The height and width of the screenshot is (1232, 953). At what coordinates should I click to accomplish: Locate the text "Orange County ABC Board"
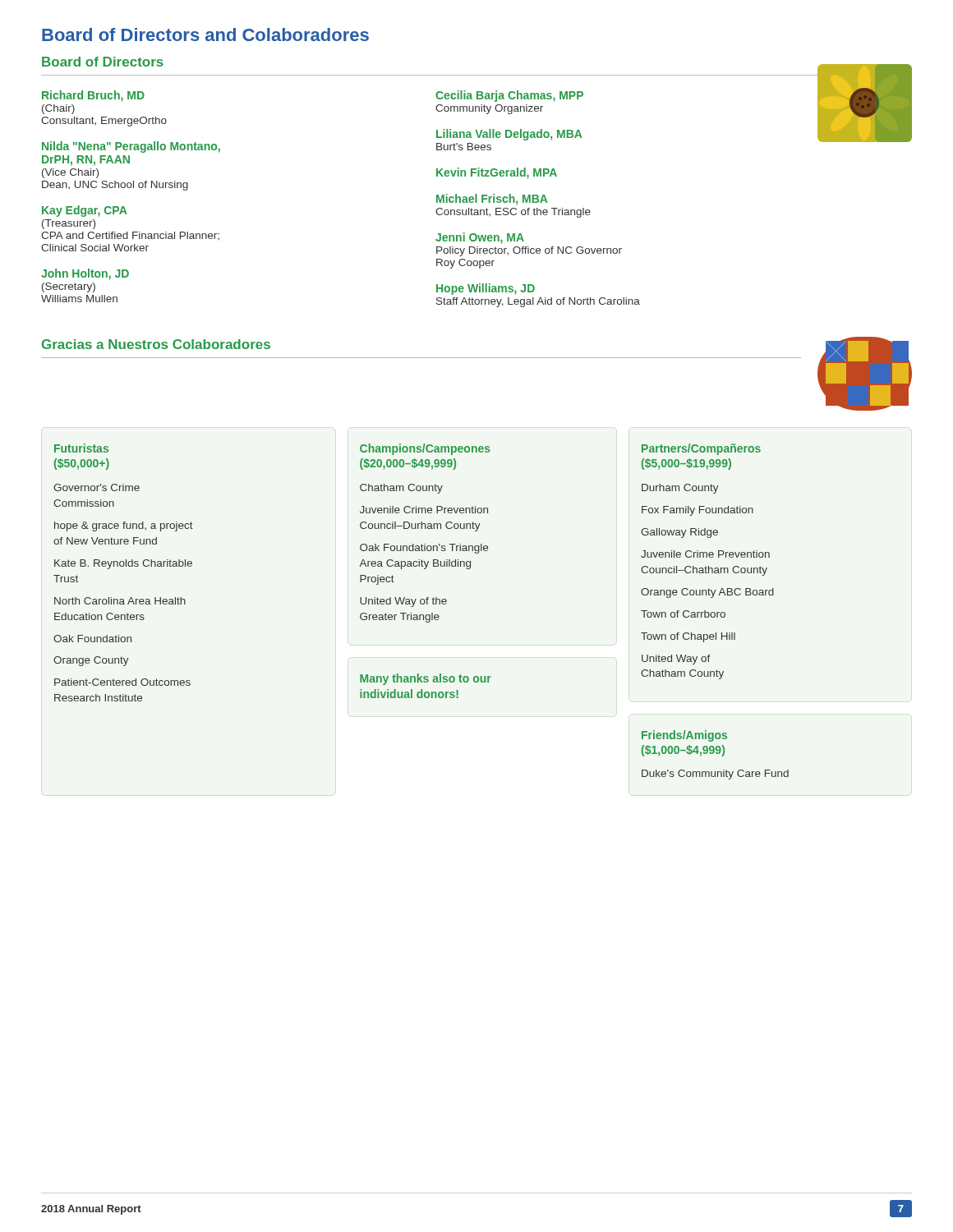pyautogui.click(x=707, y=592)
